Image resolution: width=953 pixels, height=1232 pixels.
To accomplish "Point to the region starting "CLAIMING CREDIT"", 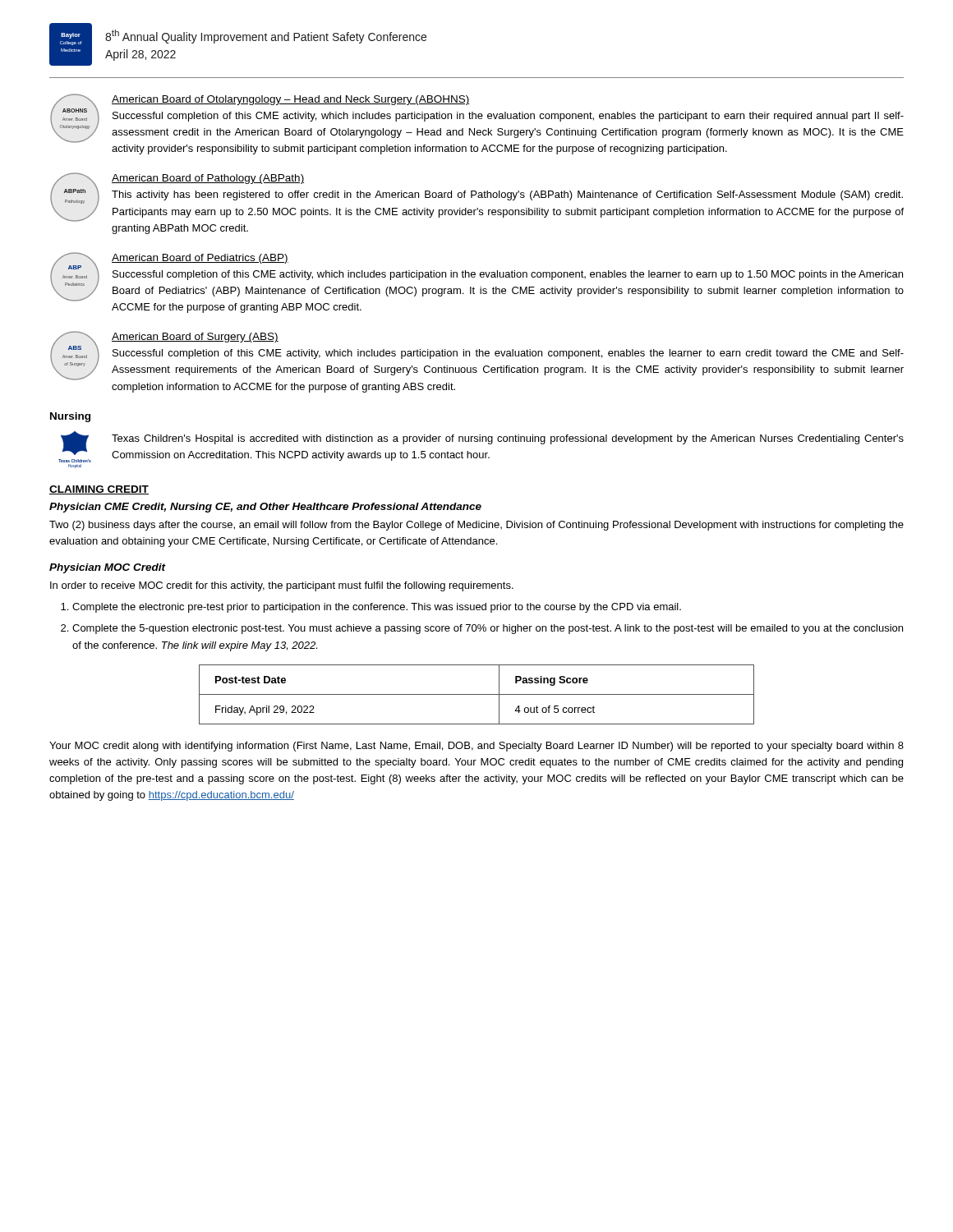I will pos(99,489).
